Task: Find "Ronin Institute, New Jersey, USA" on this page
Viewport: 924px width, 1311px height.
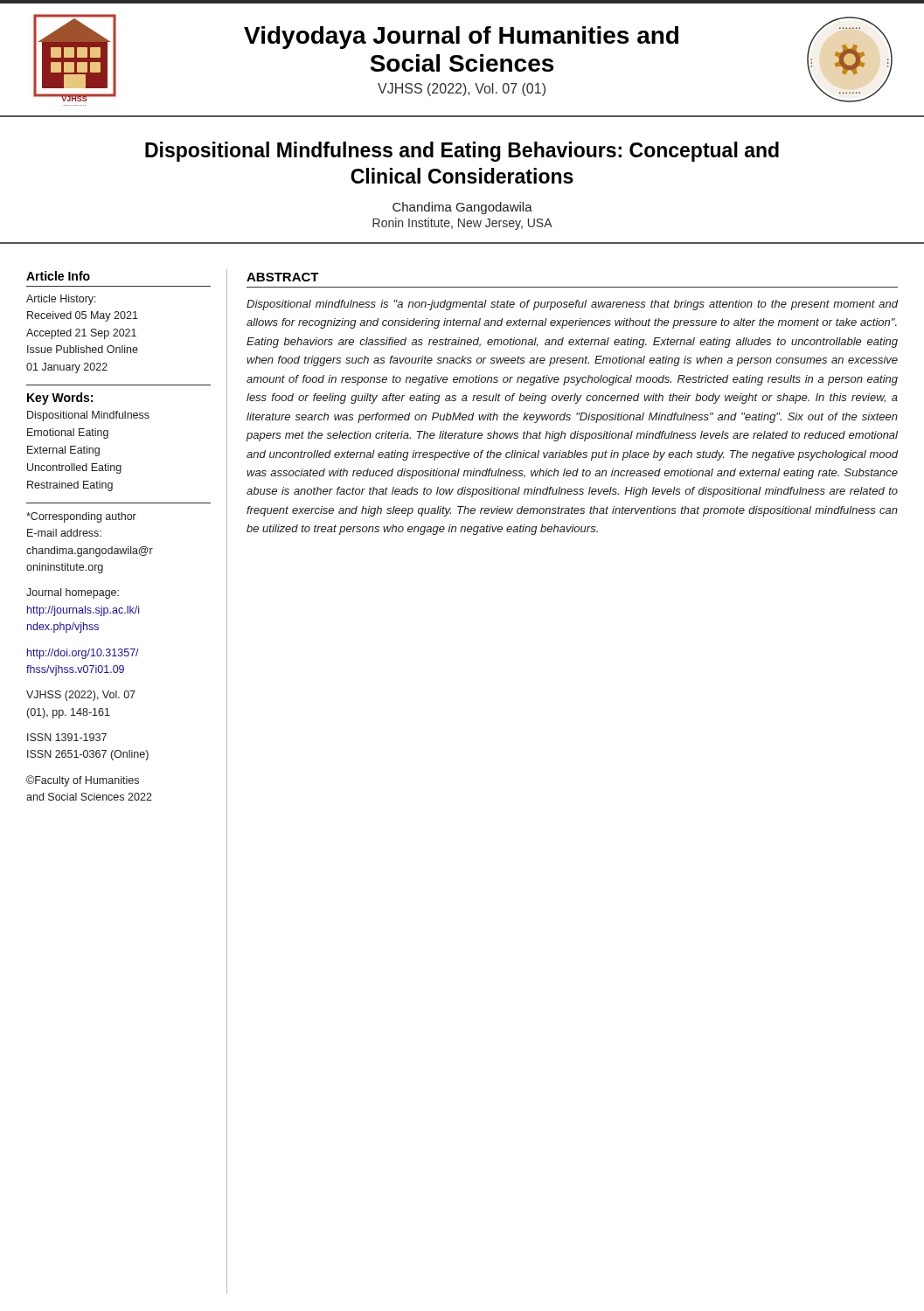Action: [462, 223]
